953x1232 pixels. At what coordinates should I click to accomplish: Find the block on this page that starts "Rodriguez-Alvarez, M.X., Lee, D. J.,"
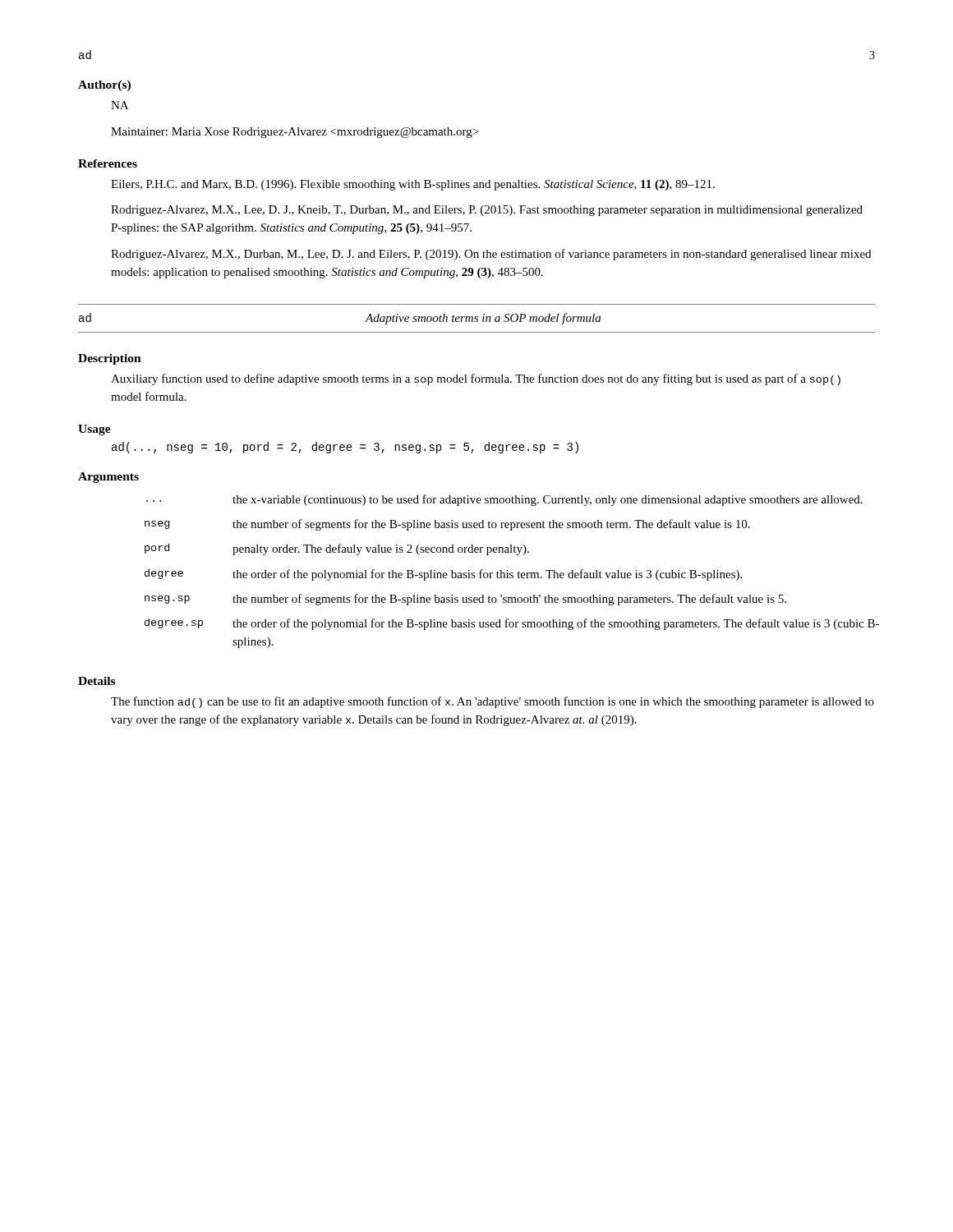487,219
